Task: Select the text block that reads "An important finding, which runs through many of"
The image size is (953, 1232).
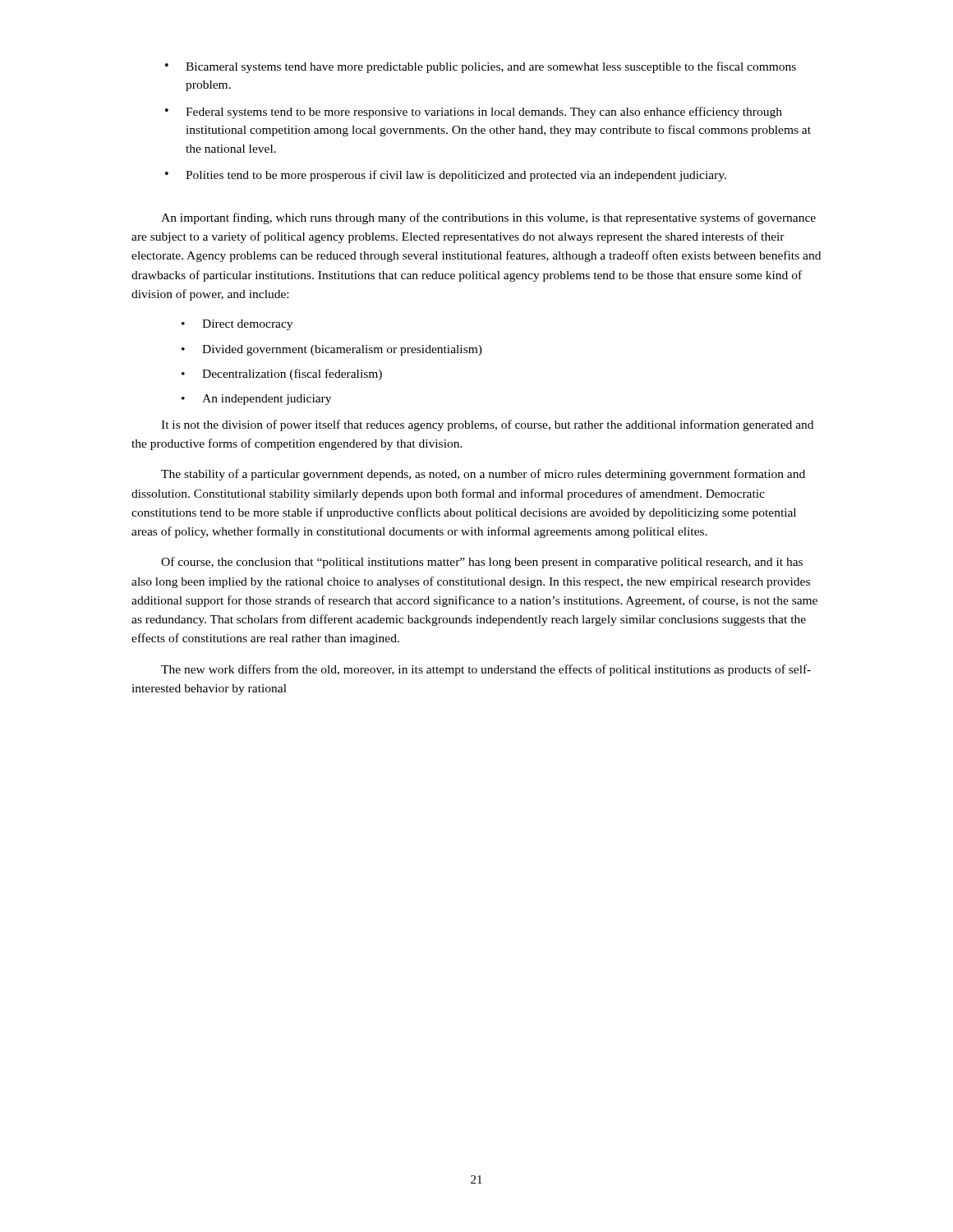Action: [476, 255]
